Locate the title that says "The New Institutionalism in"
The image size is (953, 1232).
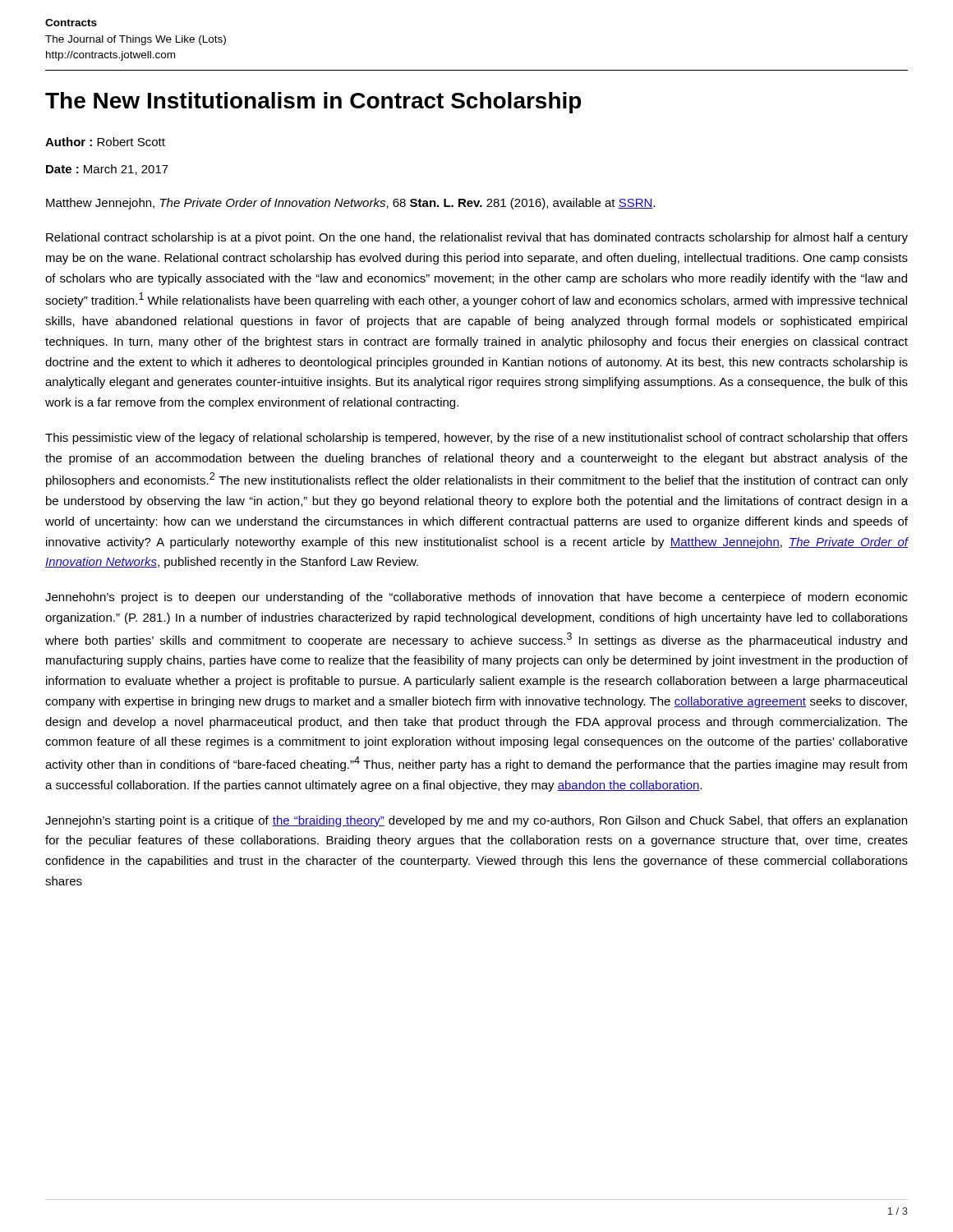tap(314, 101)
